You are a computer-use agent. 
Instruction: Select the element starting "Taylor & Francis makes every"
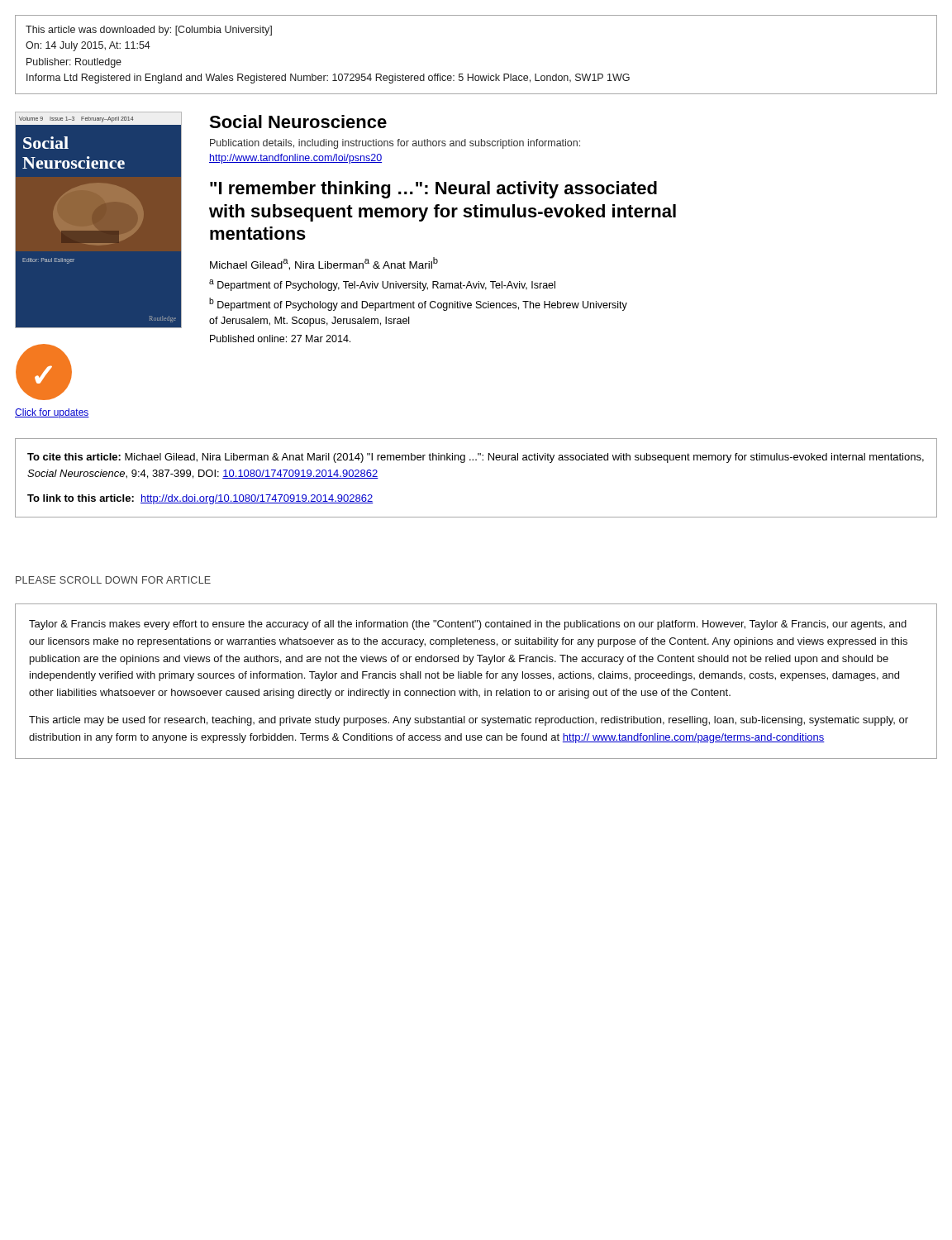tap(476, 681)
